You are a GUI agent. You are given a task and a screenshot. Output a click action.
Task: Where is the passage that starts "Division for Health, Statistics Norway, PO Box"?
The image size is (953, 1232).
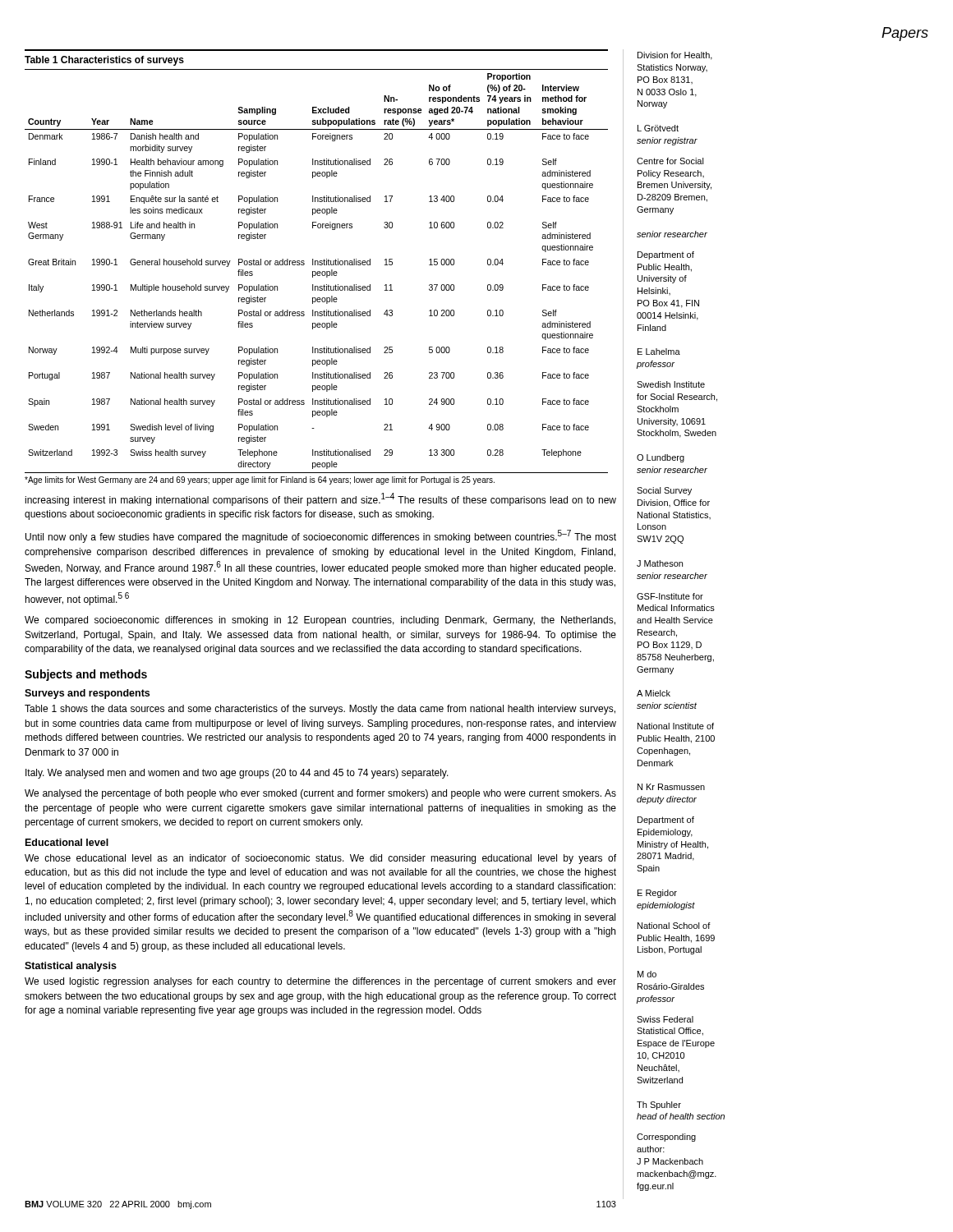pos(675,98)
